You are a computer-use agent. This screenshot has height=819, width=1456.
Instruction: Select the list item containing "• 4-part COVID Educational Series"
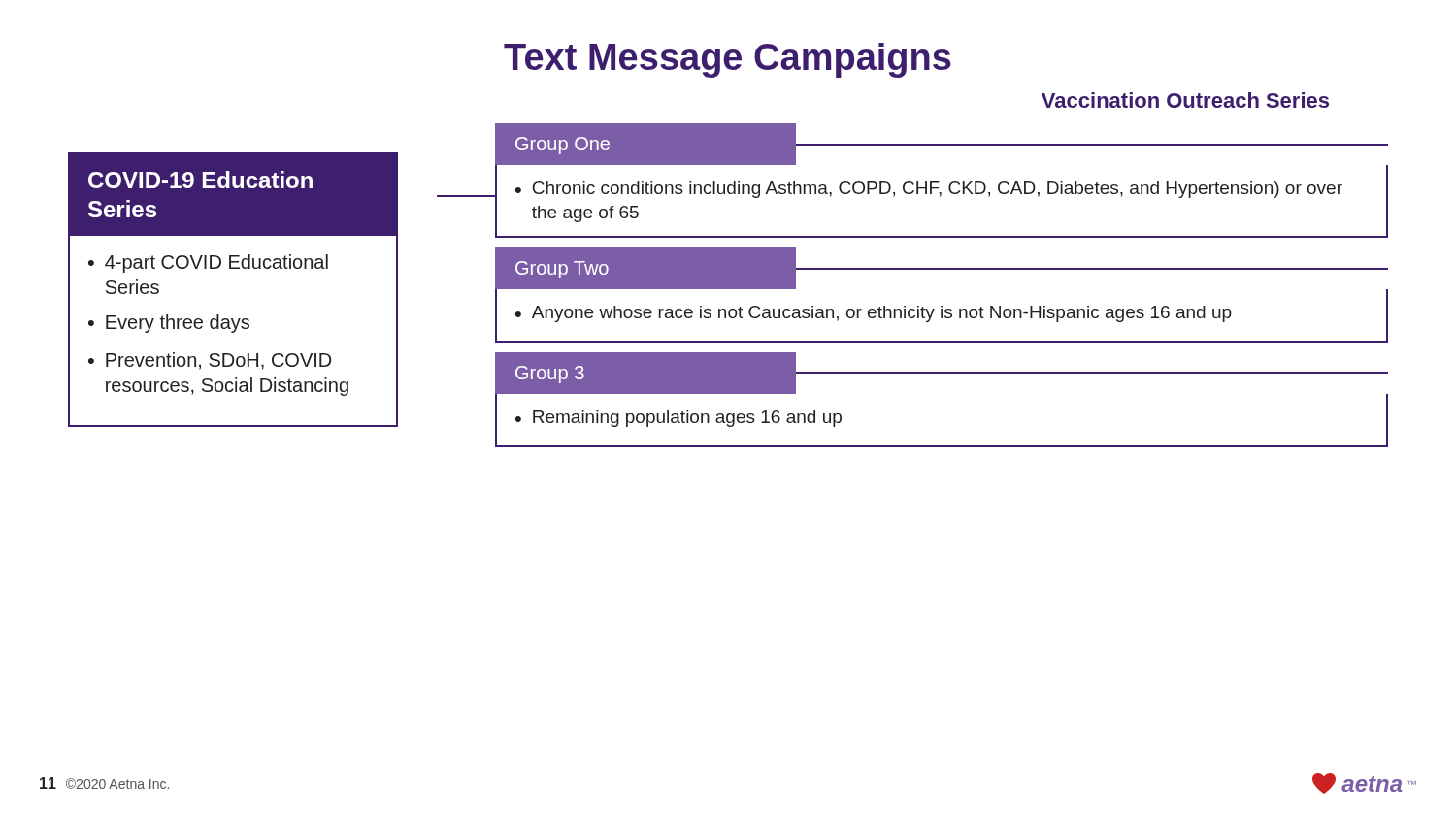[233, 275]
